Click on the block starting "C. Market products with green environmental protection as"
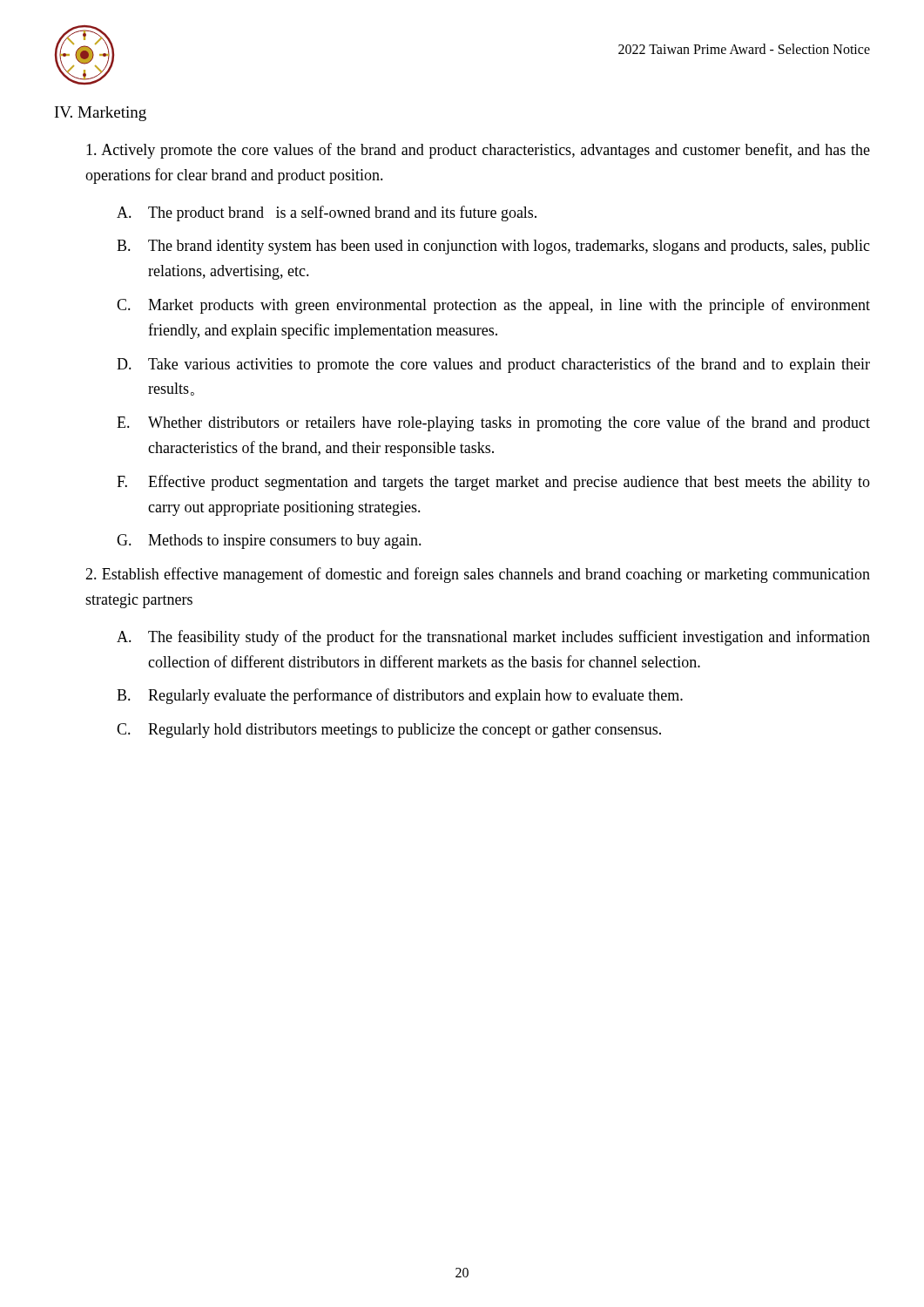This screenshot has width=924, height=1307. pyautogui.click(x=493, y=318)
